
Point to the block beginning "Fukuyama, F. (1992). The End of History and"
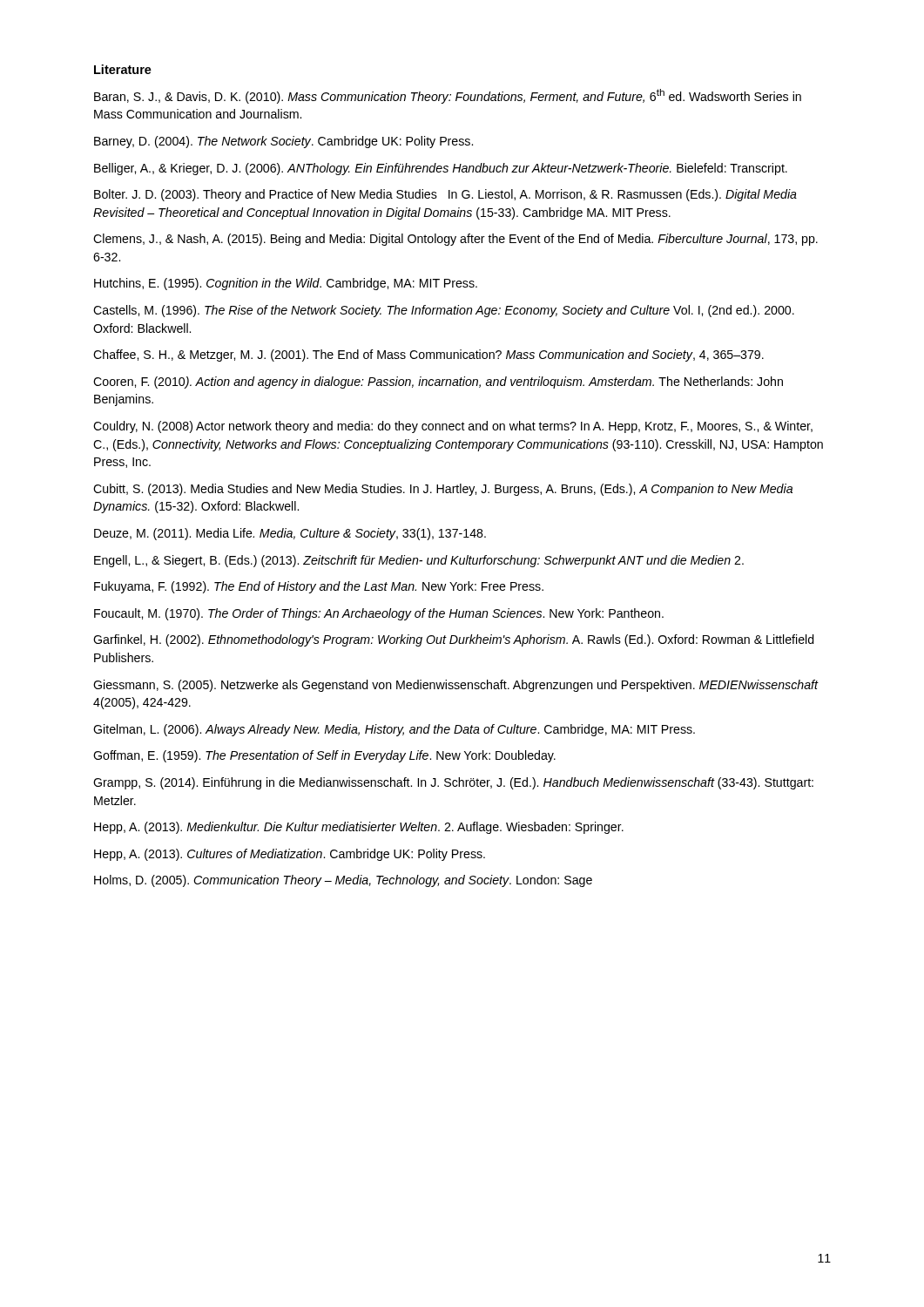coord(319,587)
